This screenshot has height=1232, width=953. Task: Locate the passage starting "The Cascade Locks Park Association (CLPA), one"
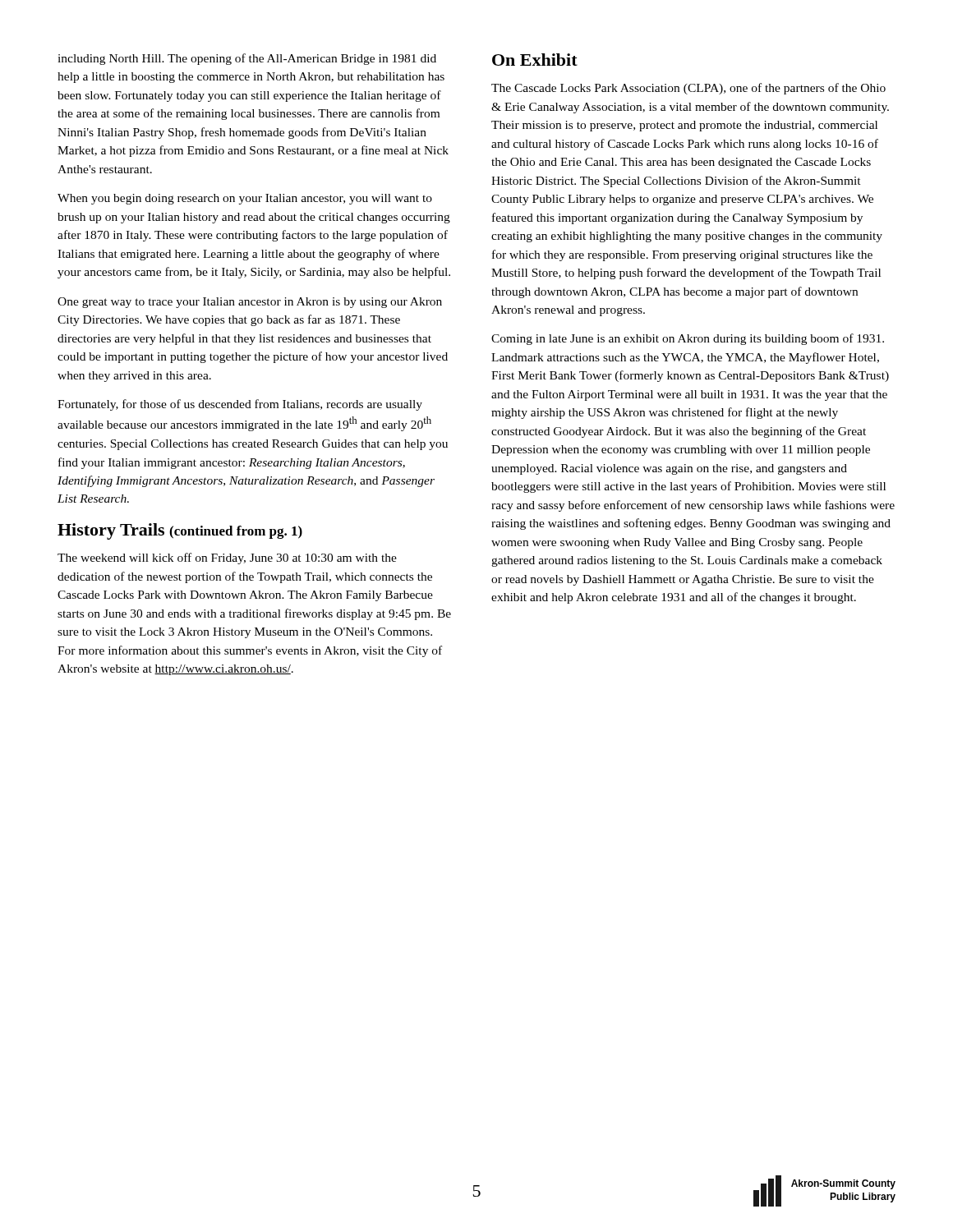[x=693, y=199]
